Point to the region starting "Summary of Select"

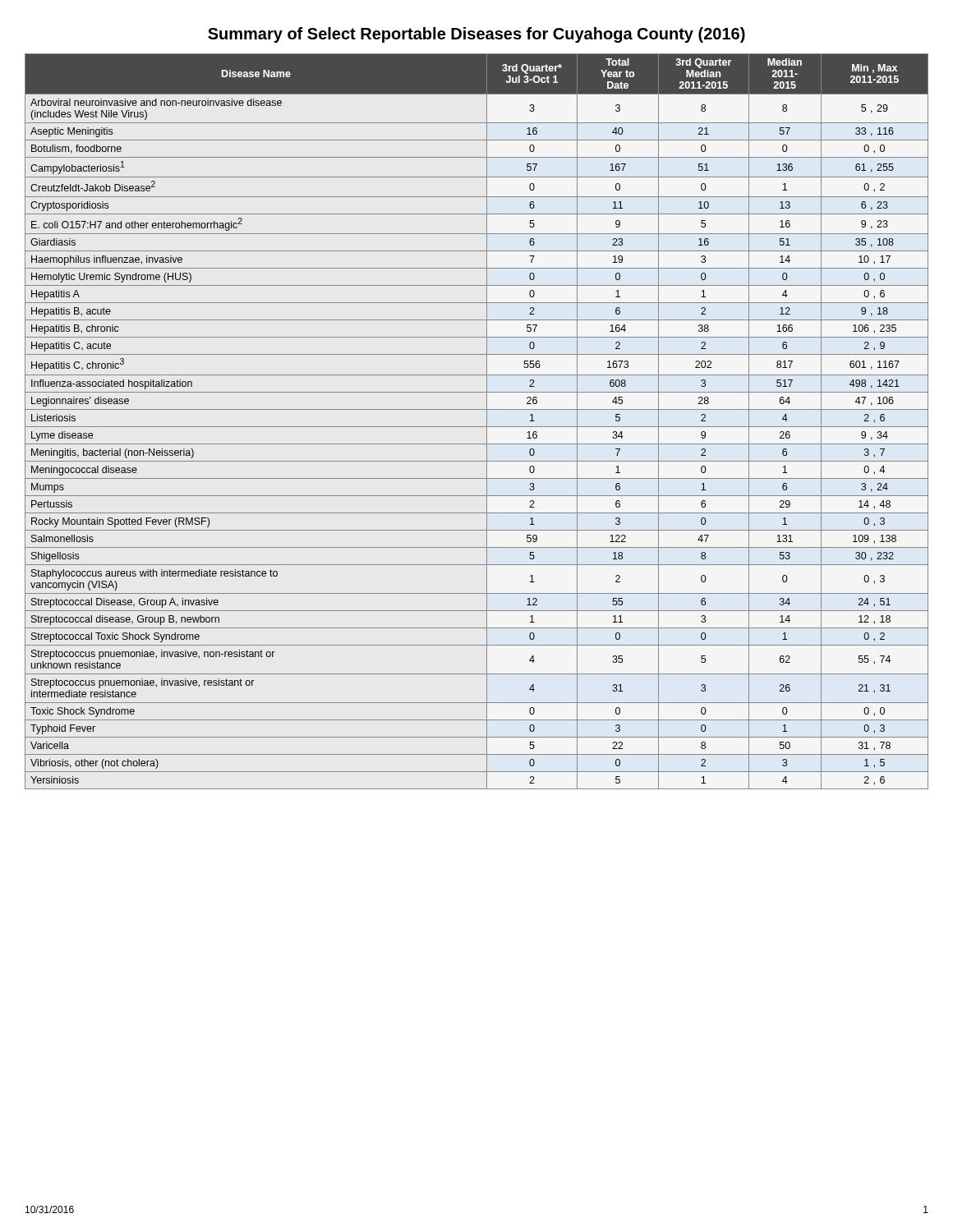(476, 34)
